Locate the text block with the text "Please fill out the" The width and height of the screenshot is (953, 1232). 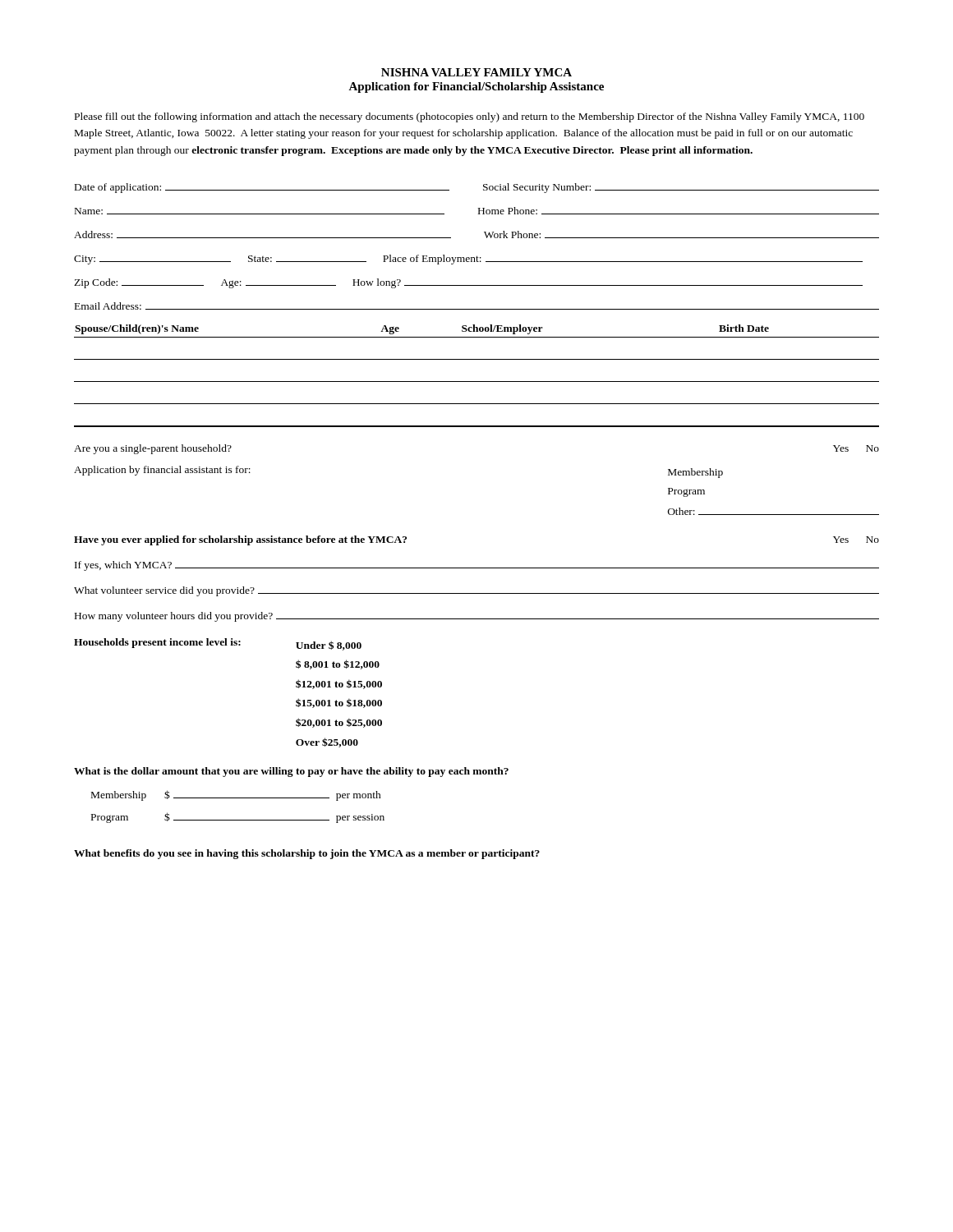coord(469,133)
